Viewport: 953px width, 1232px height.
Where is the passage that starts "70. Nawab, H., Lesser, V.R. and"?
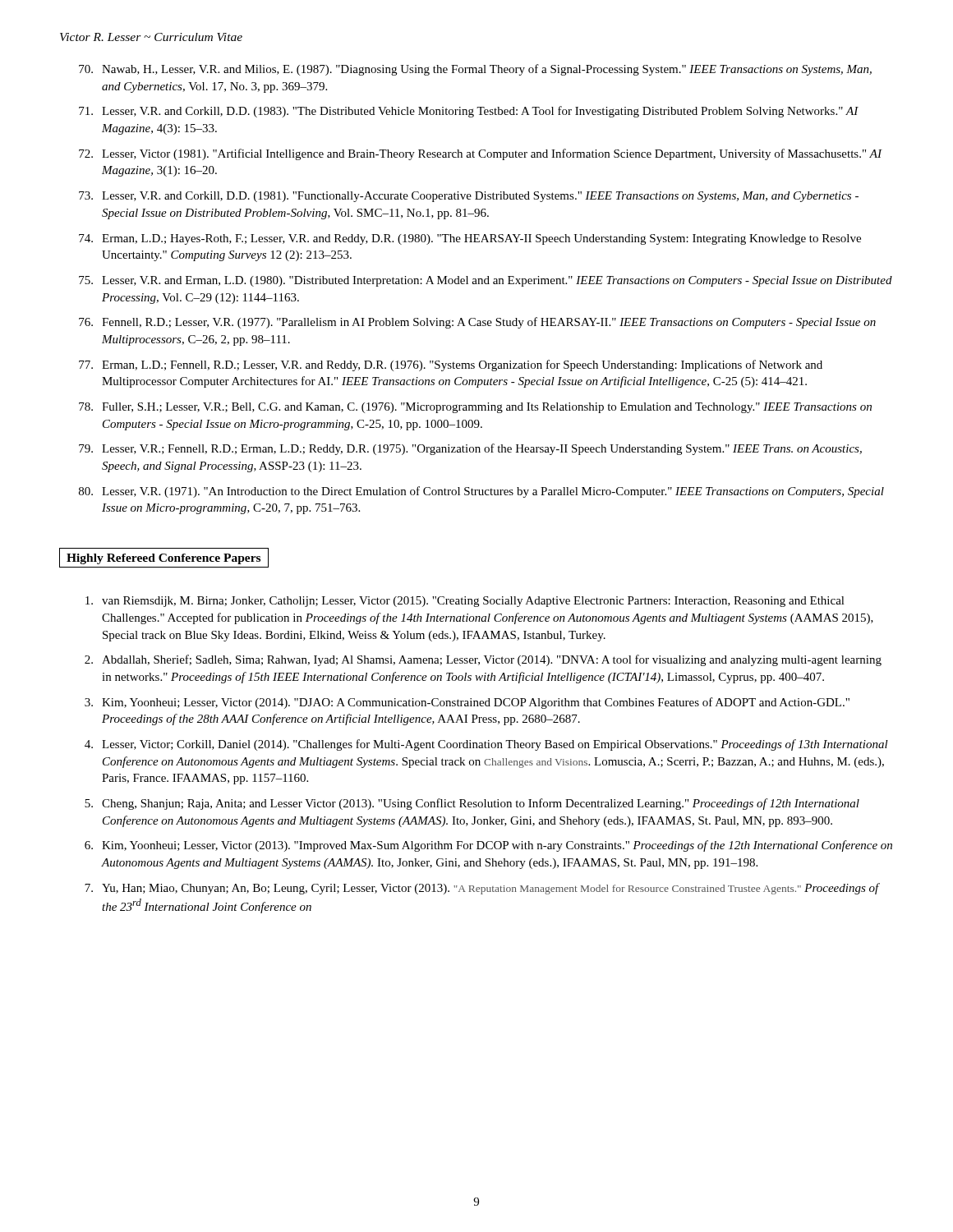(476, 78)
